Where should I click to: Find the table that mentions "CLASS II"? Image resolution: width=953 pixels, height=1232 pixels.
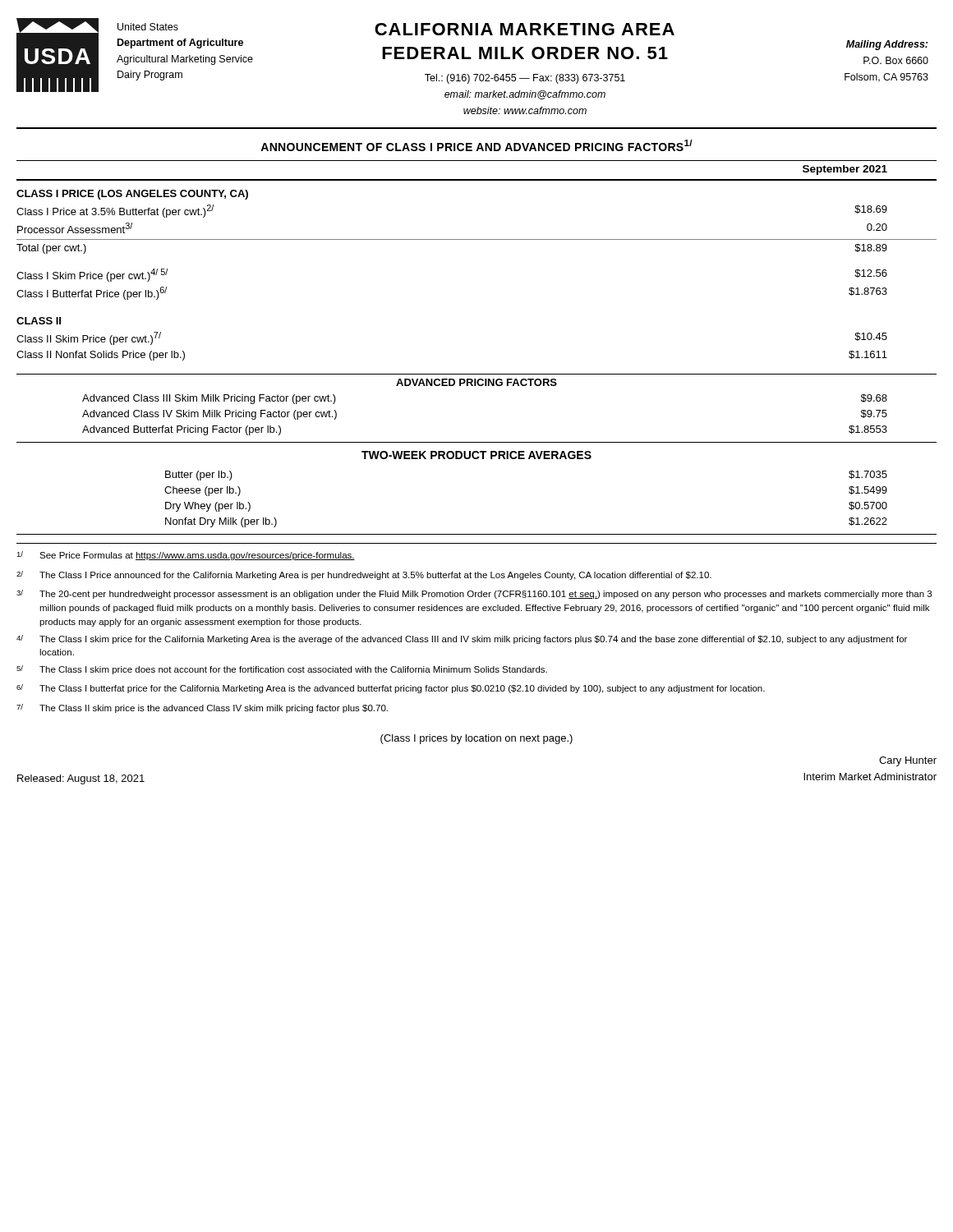coord(476,268)
